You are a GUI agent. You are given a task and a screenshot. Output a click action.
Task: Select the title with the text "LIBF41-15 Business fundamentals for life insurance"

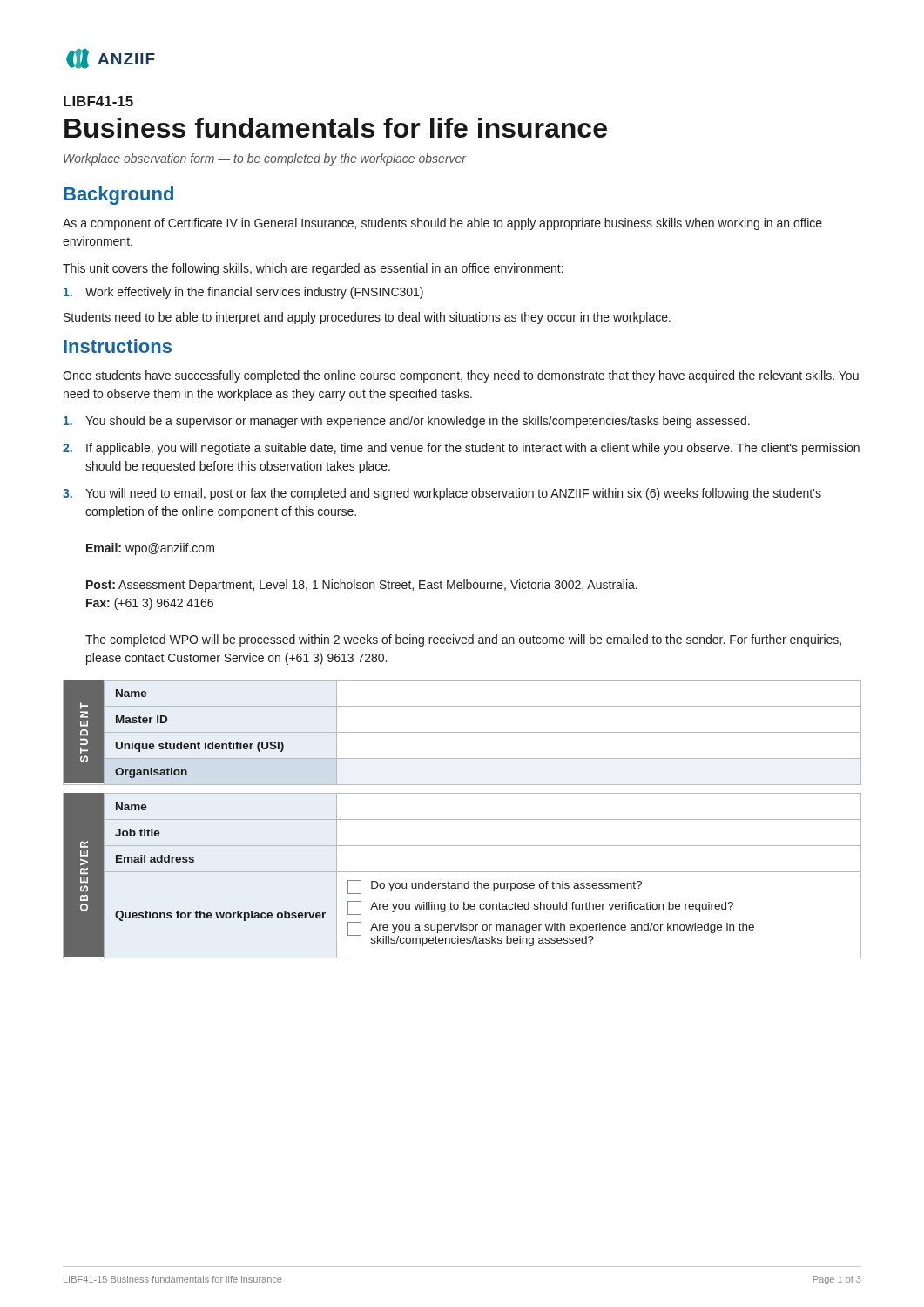[462, 119]
